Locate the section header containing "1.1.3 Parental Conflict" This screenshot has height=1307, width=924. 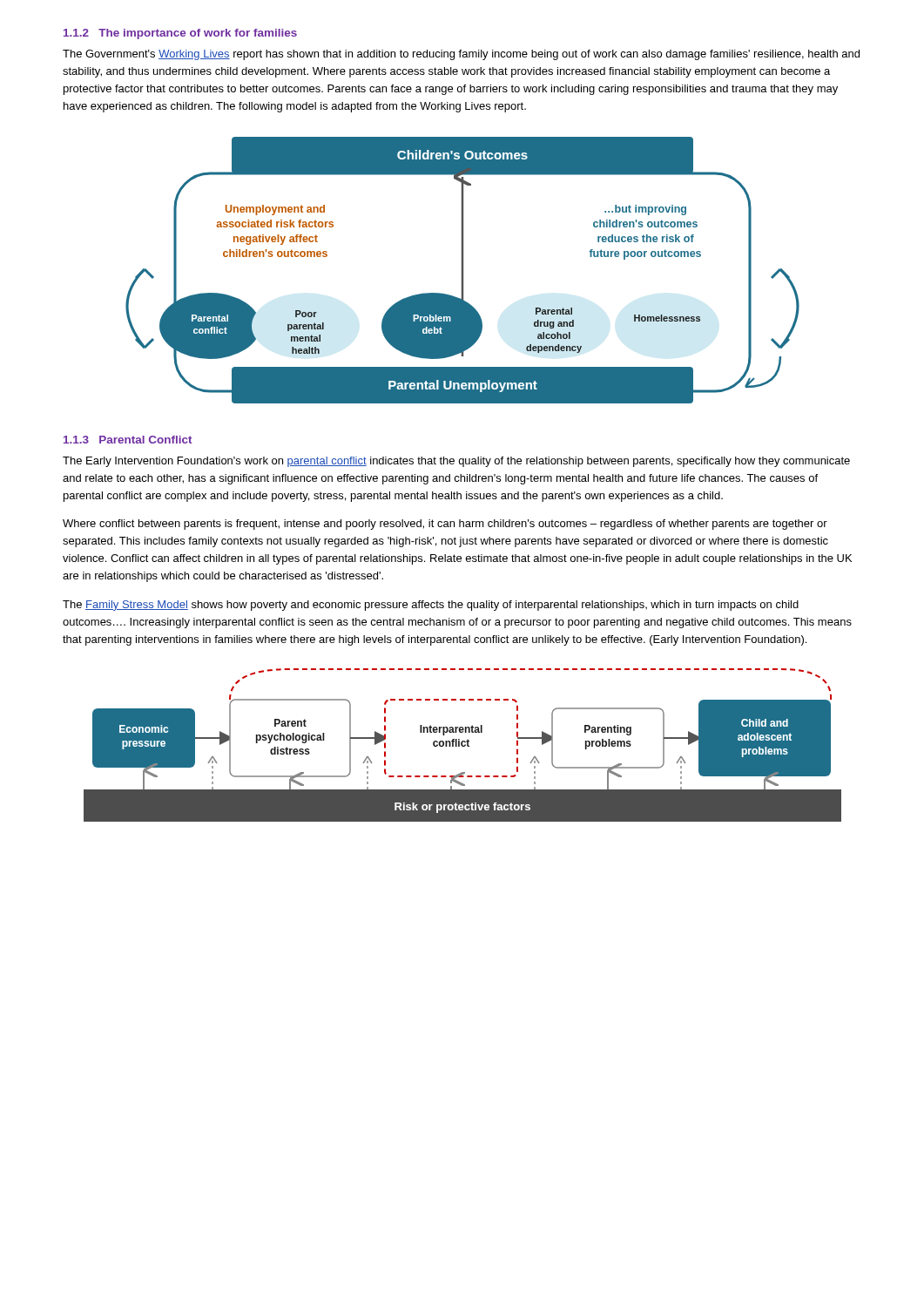click(127, 439)
